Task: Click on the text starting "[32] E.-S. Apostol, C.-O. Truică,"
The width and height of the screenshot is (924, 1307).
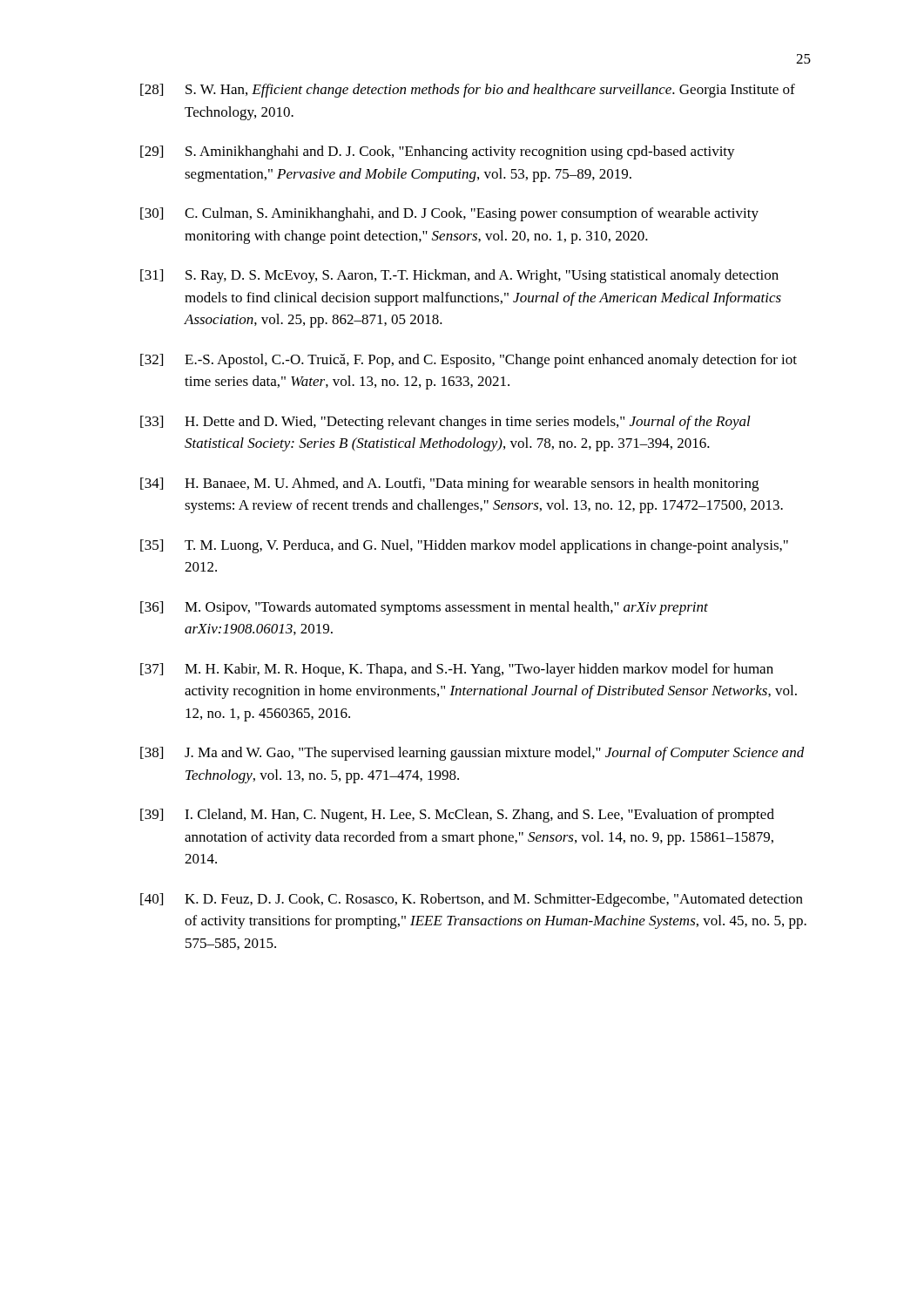Action: (475, 370)
